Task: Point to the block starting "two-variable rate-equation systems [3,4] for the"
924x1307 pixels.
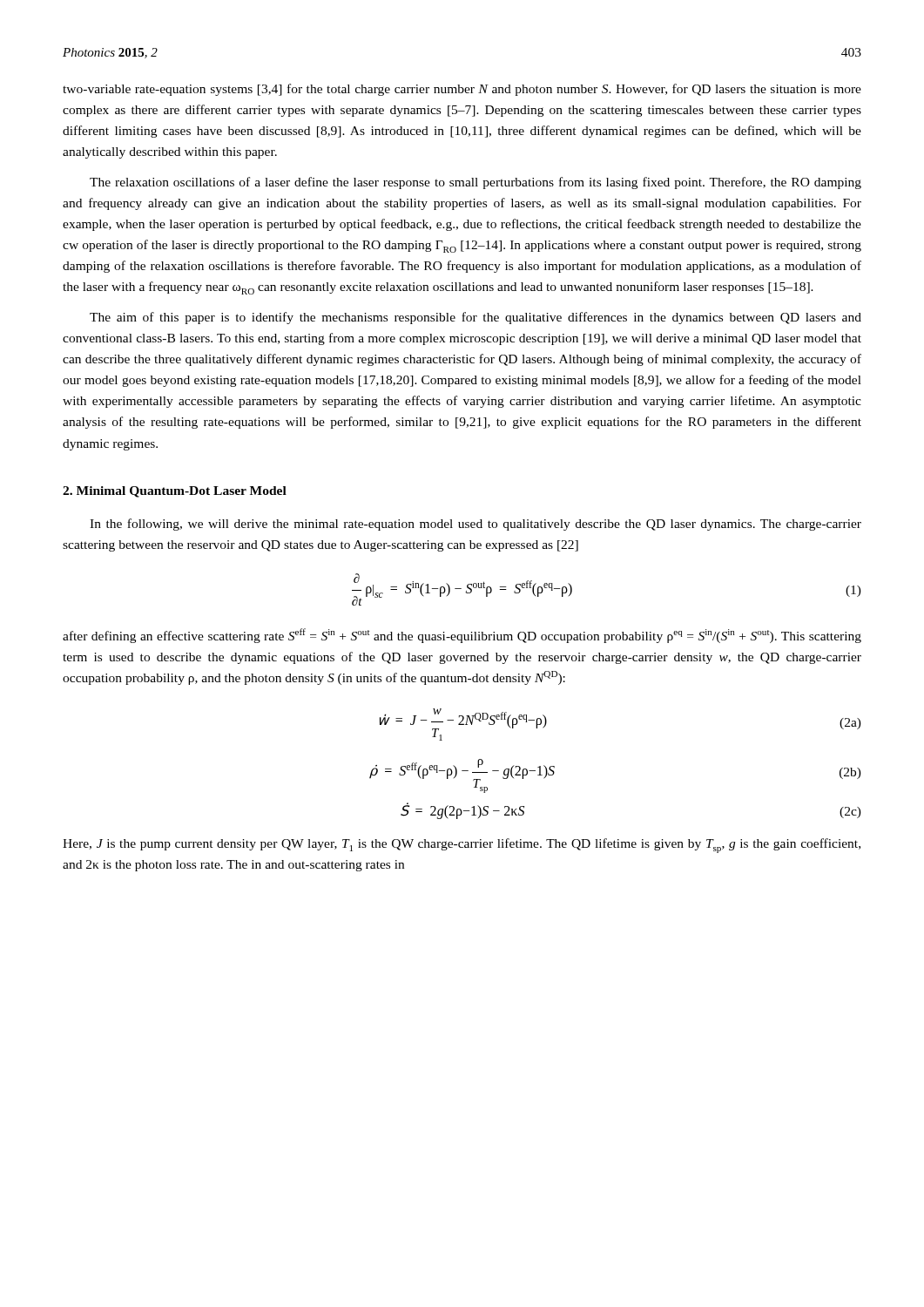Action: (x=462, y=120)
